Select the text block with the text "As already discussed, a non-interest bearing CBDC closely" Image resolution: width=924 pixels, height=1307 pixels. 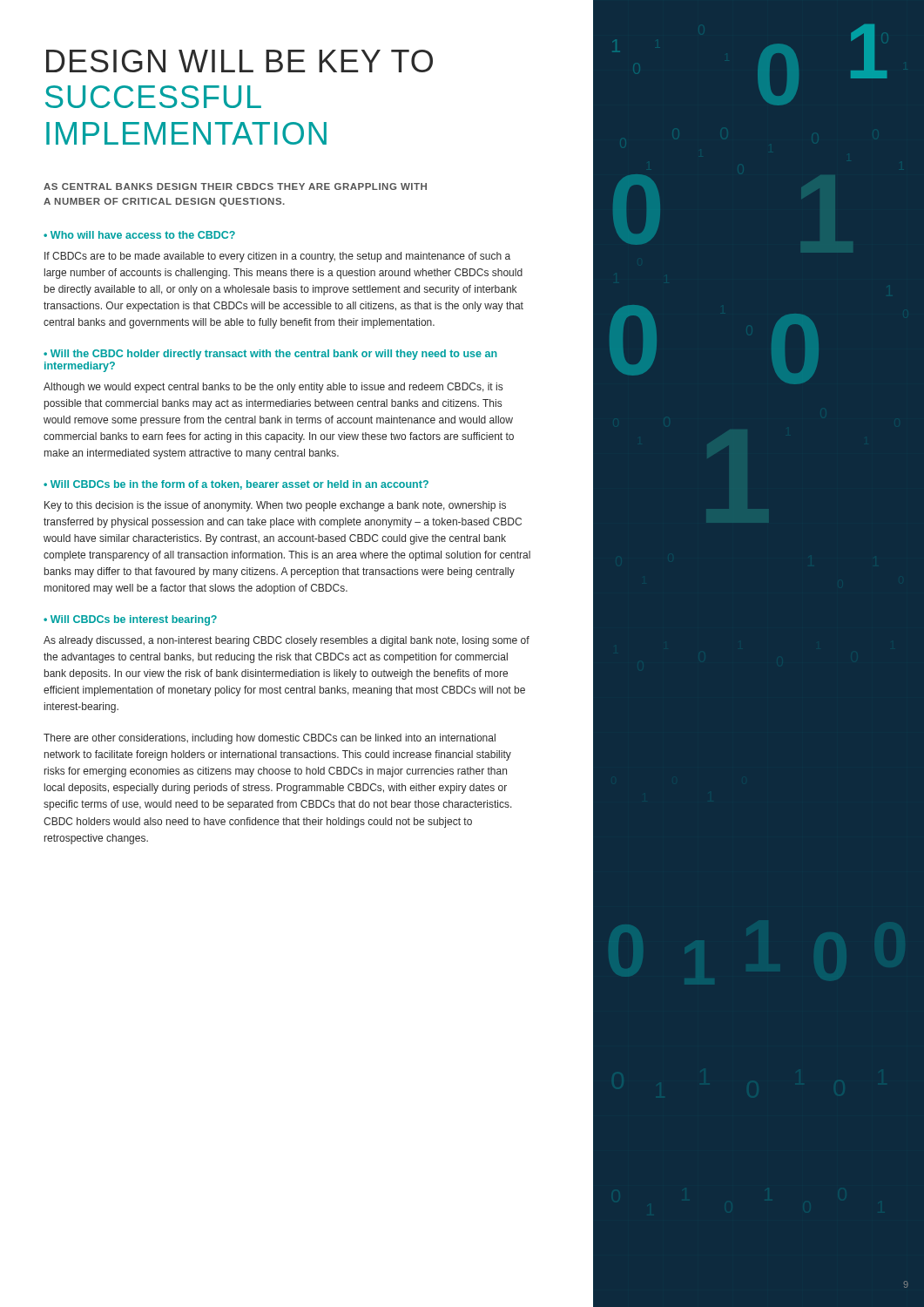(x=286, y=674)
